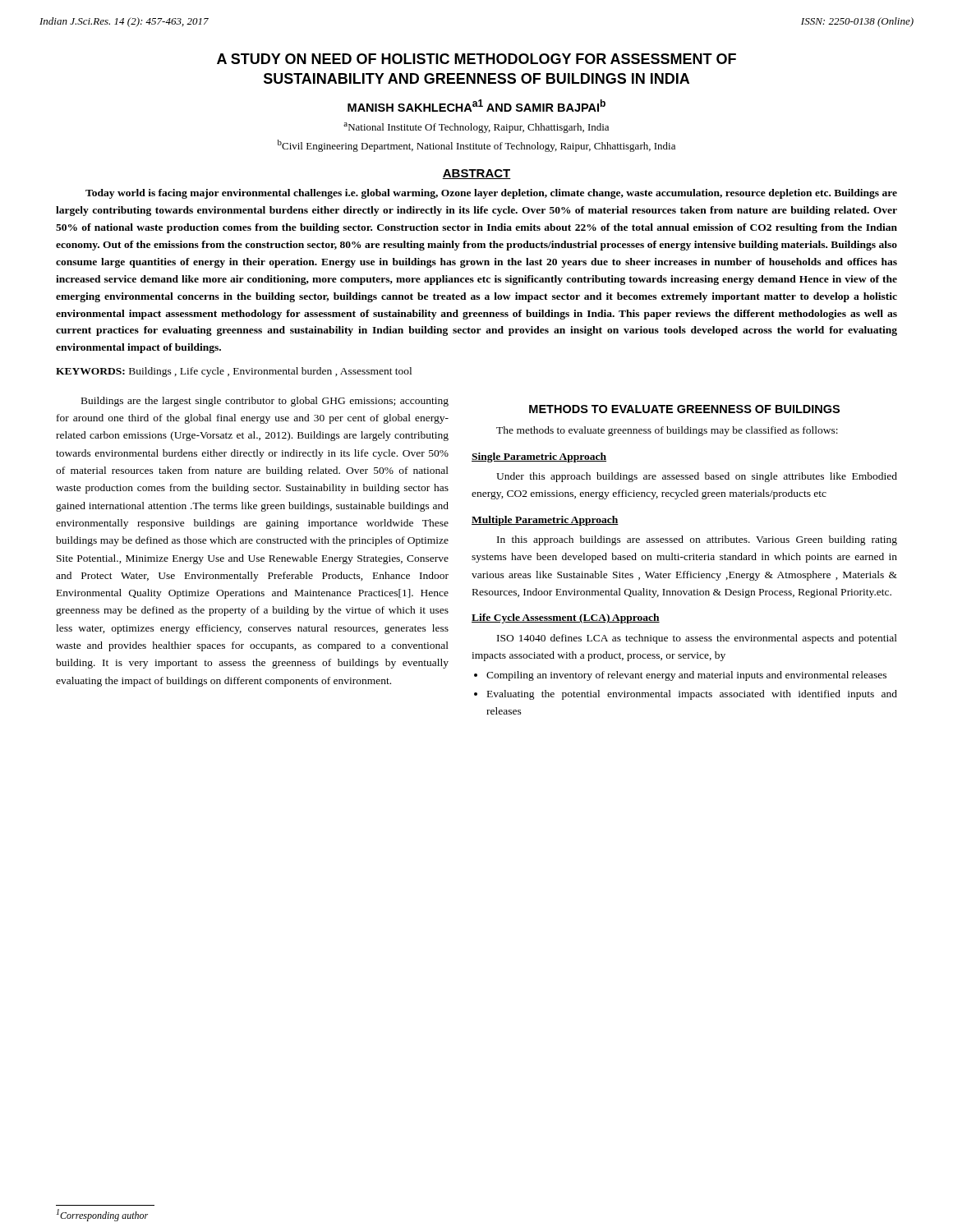Find the block on this page that starts "Today world is facing major environmental challenges"
This screenshot has height=1232, width=953.
point(476,270)
